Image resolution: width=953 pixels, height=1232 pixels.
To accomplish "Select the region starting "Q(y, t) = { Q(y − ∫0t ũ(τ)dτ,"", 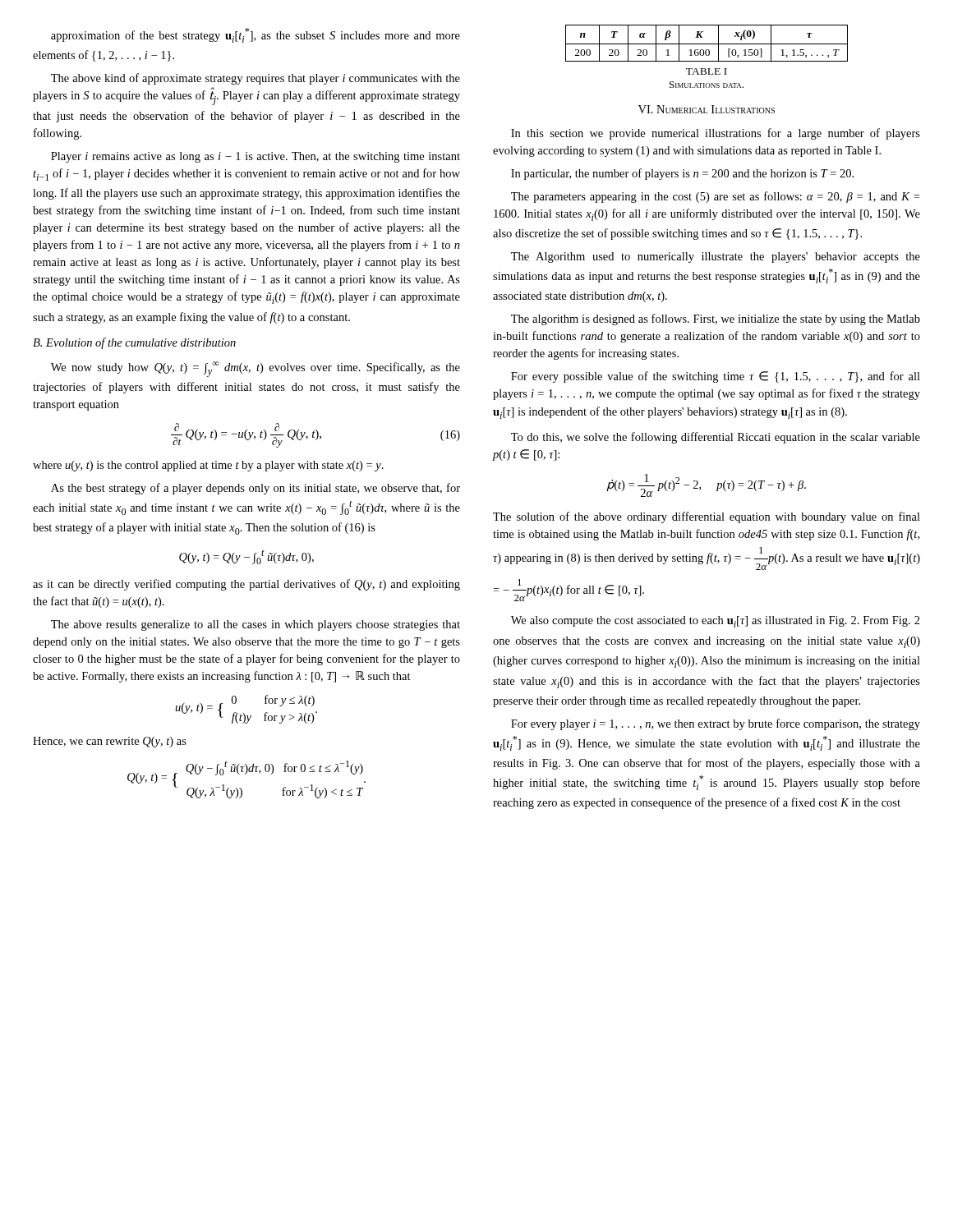I will (x=246, y=779).
